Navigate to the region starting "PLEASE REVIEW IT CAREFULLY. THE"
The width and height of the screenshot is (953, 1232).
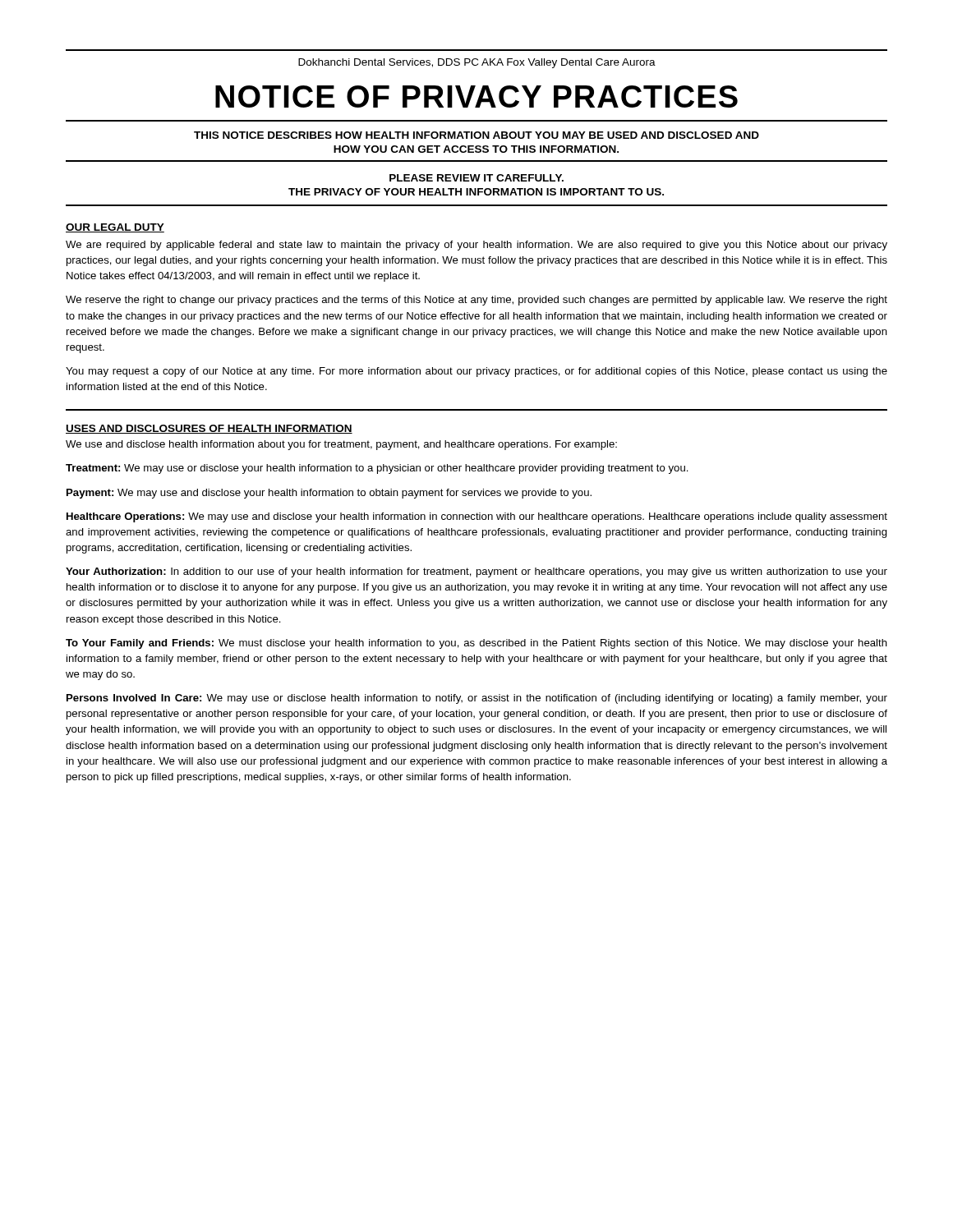(476, 185)
